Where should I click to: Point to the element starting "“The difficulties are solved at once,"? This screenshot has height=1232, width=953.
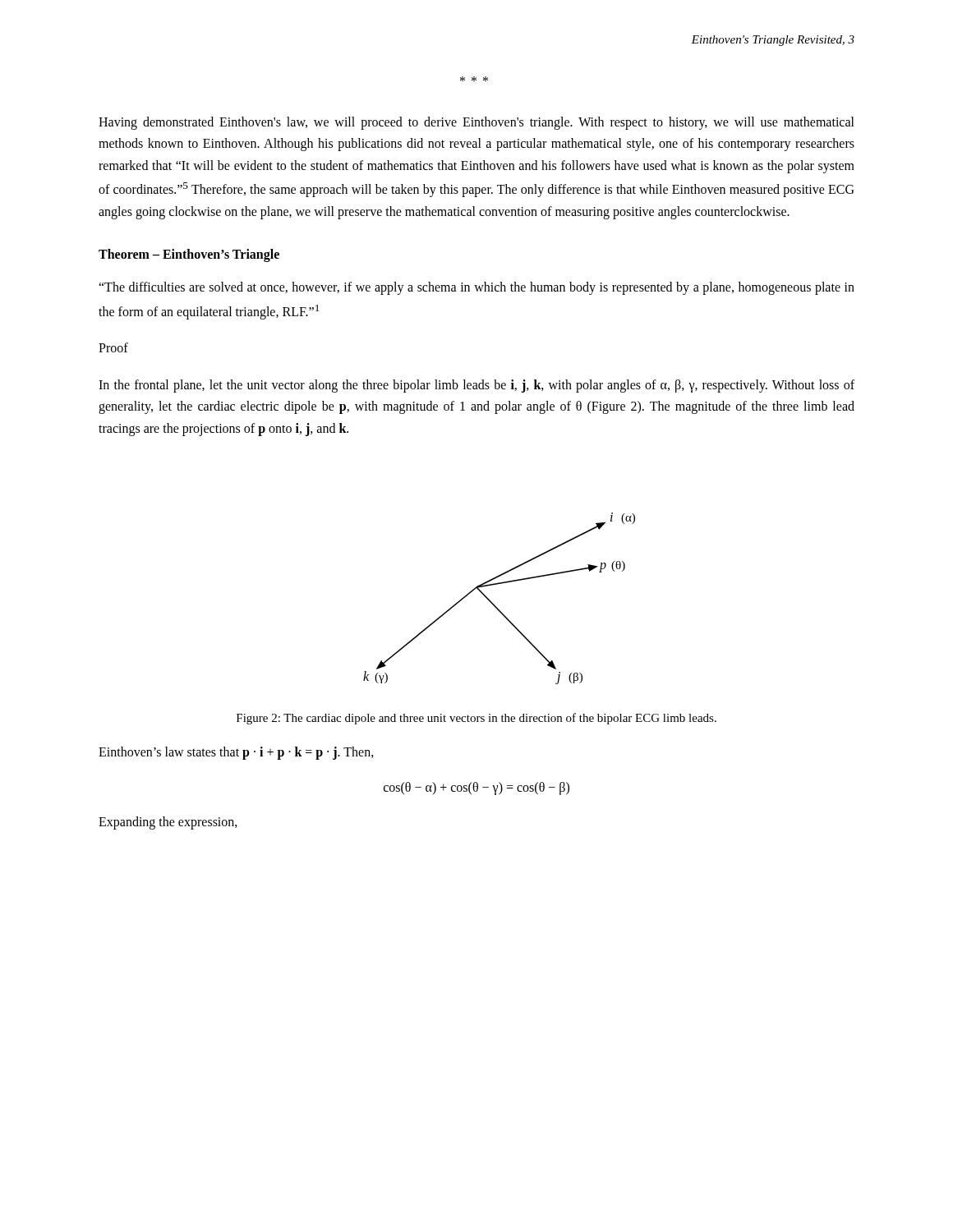476,299
